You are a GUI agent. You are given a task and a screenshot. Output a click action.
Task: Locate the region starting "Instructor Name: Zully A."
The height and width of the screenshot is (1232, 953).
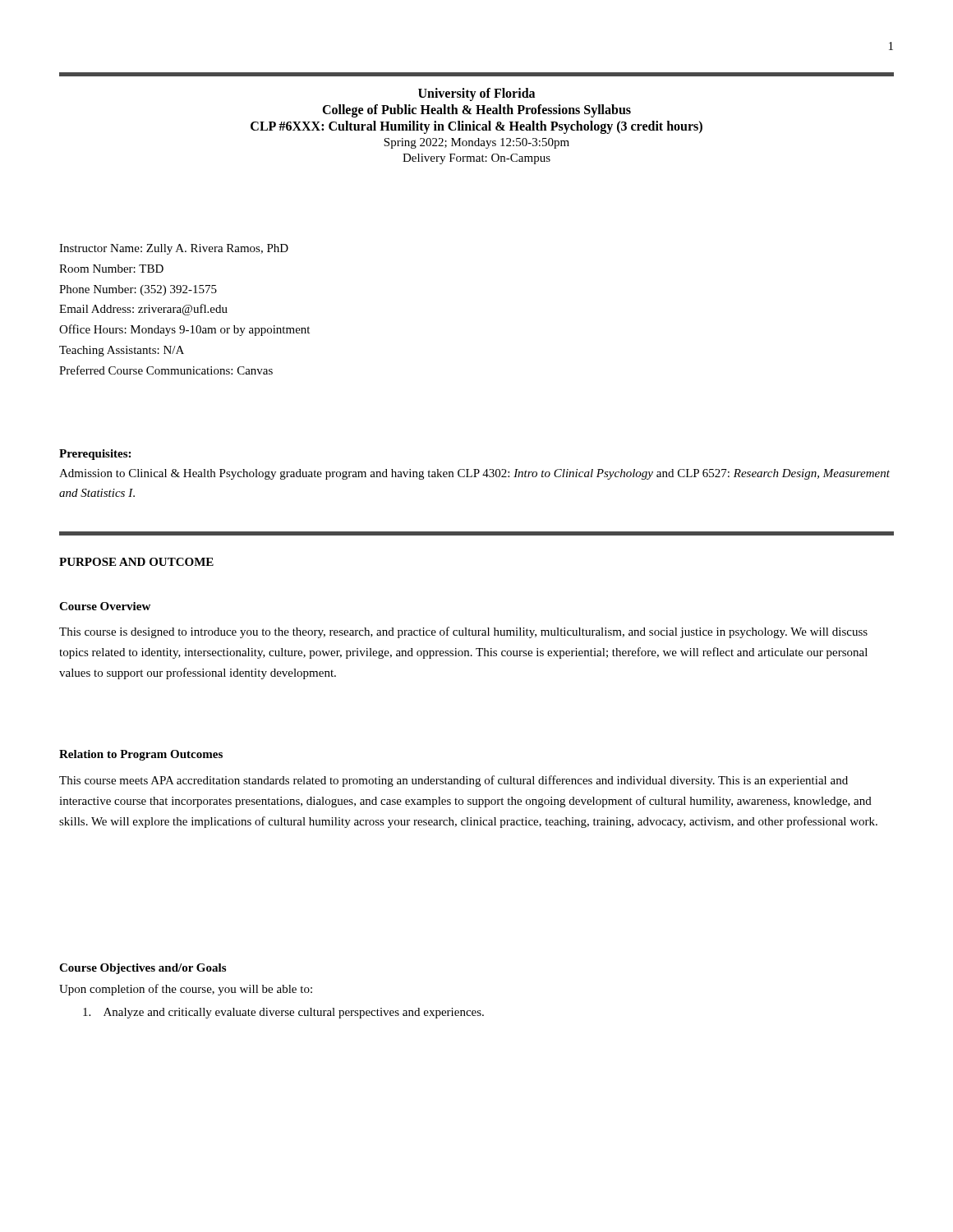(185, 309)
